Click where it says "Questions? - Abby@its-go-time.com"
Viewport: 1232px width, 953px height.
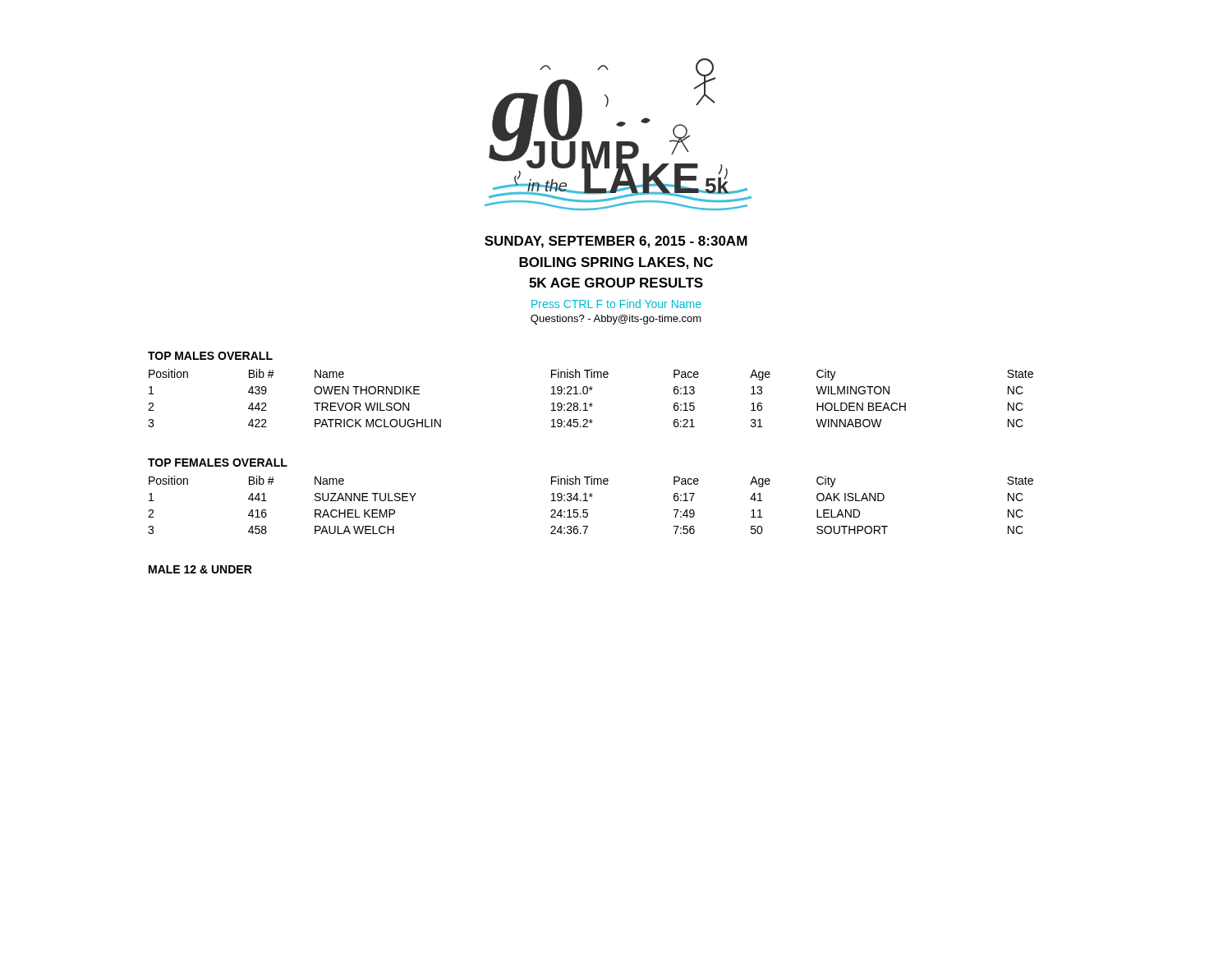[616, 318]
